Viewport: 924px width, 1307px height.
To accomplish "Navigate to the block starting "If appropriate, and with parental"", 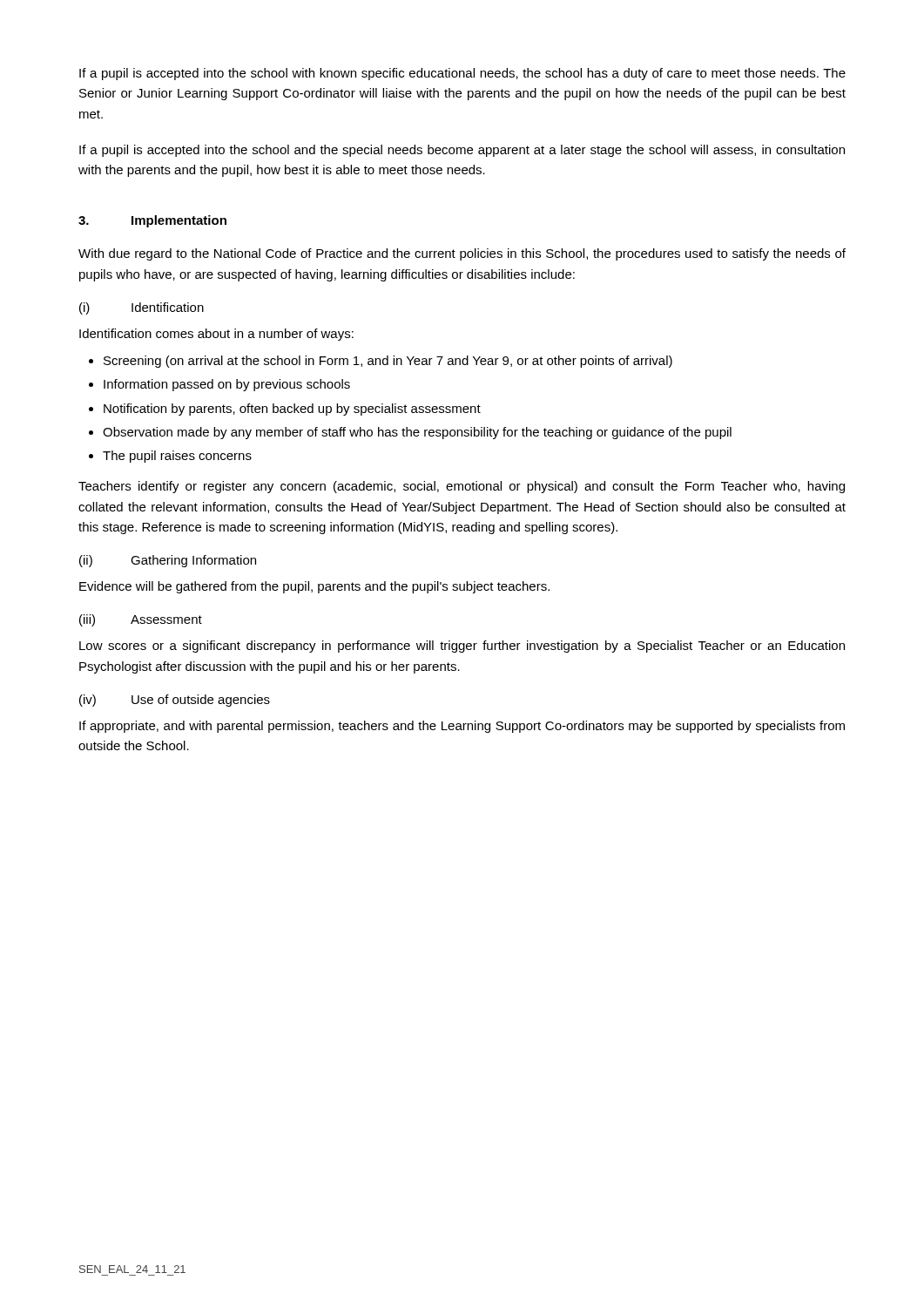I will coord(462,735).
